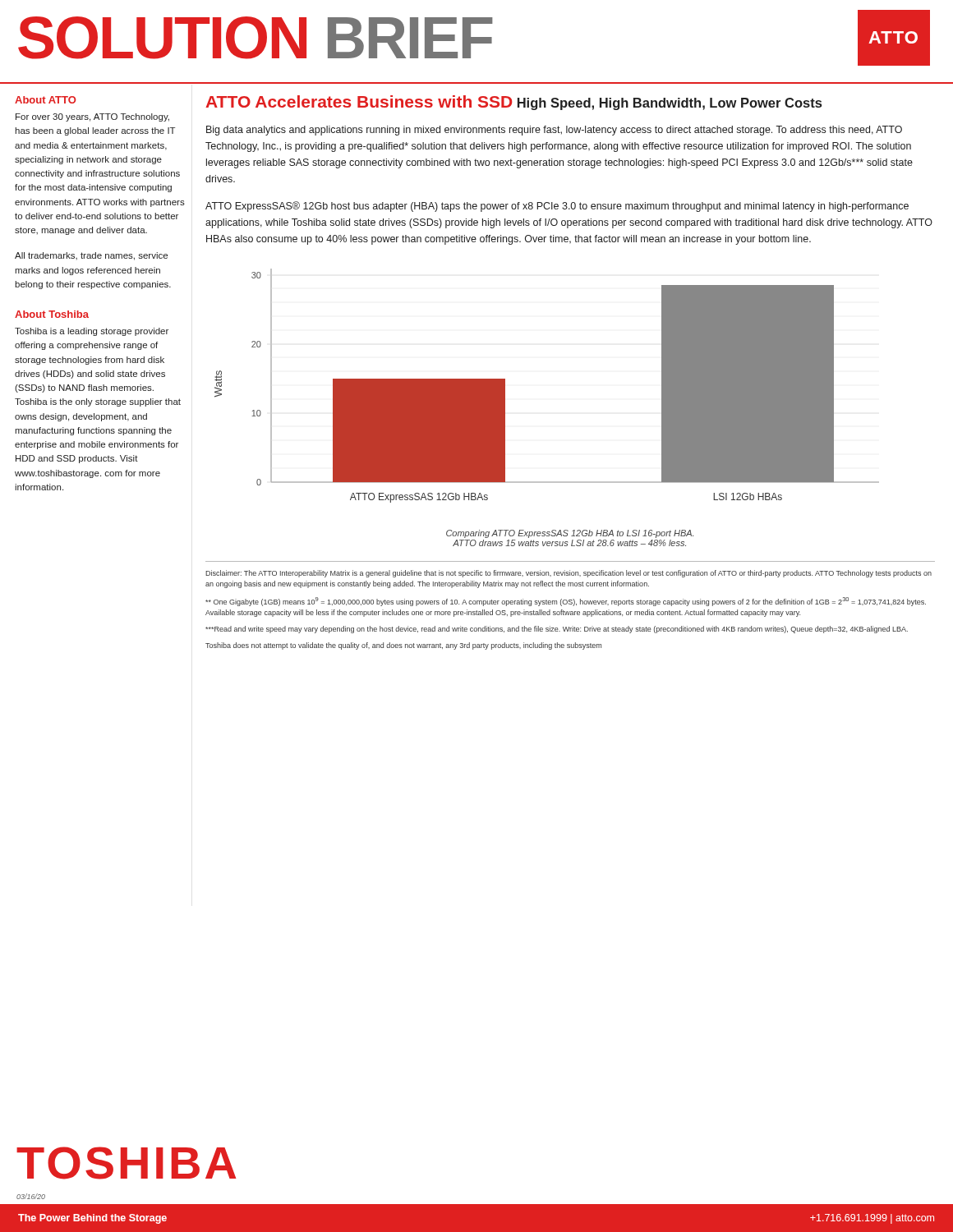Click on the logo

pos(128,1163)
